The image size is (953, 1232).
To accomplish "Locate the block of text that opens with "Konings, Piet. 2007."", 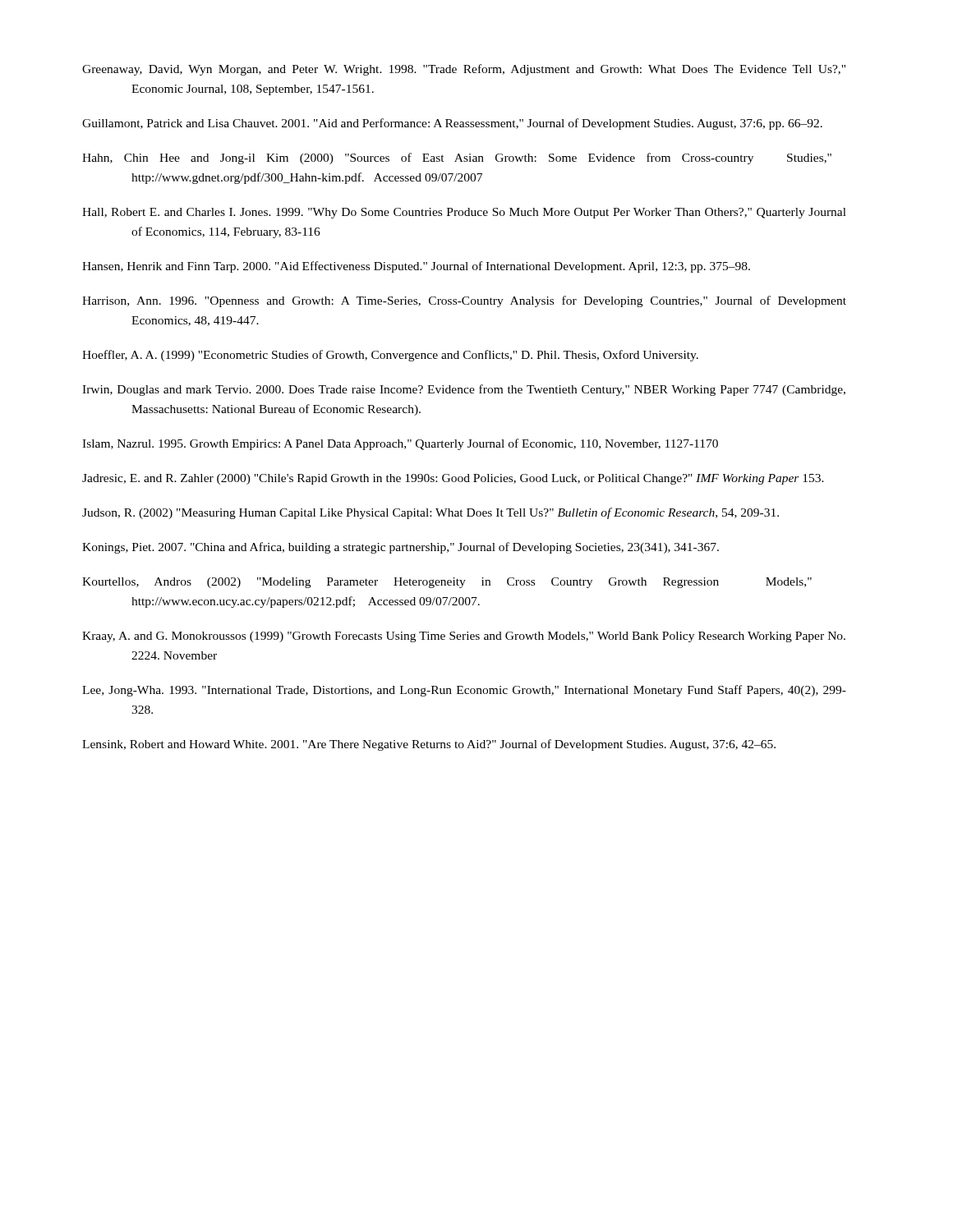I will 401,547.
